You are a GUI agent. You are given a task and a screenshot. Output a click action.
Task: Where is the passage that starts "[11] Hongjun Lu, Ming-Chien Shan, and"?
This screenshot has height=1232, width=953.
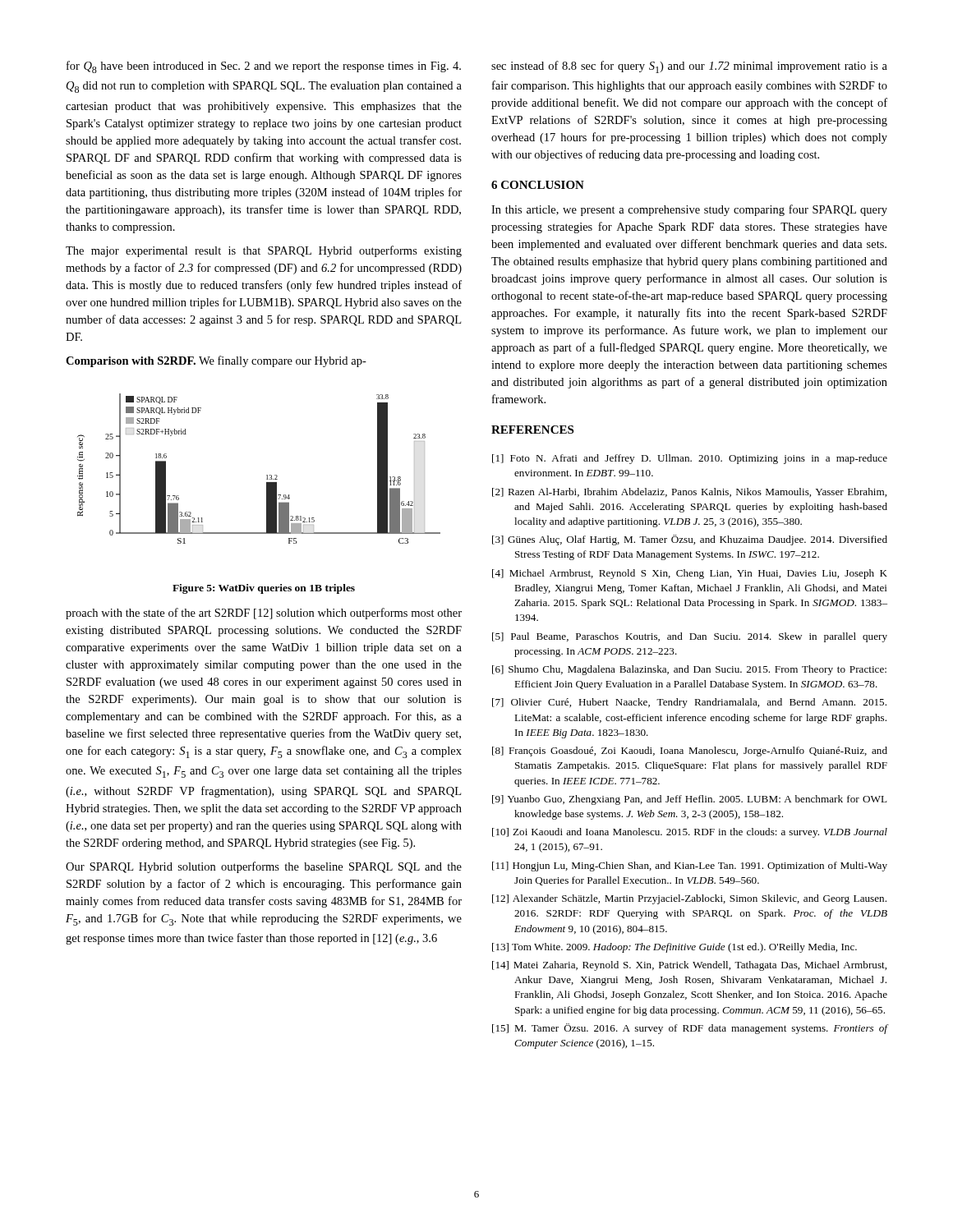[689, 872]
